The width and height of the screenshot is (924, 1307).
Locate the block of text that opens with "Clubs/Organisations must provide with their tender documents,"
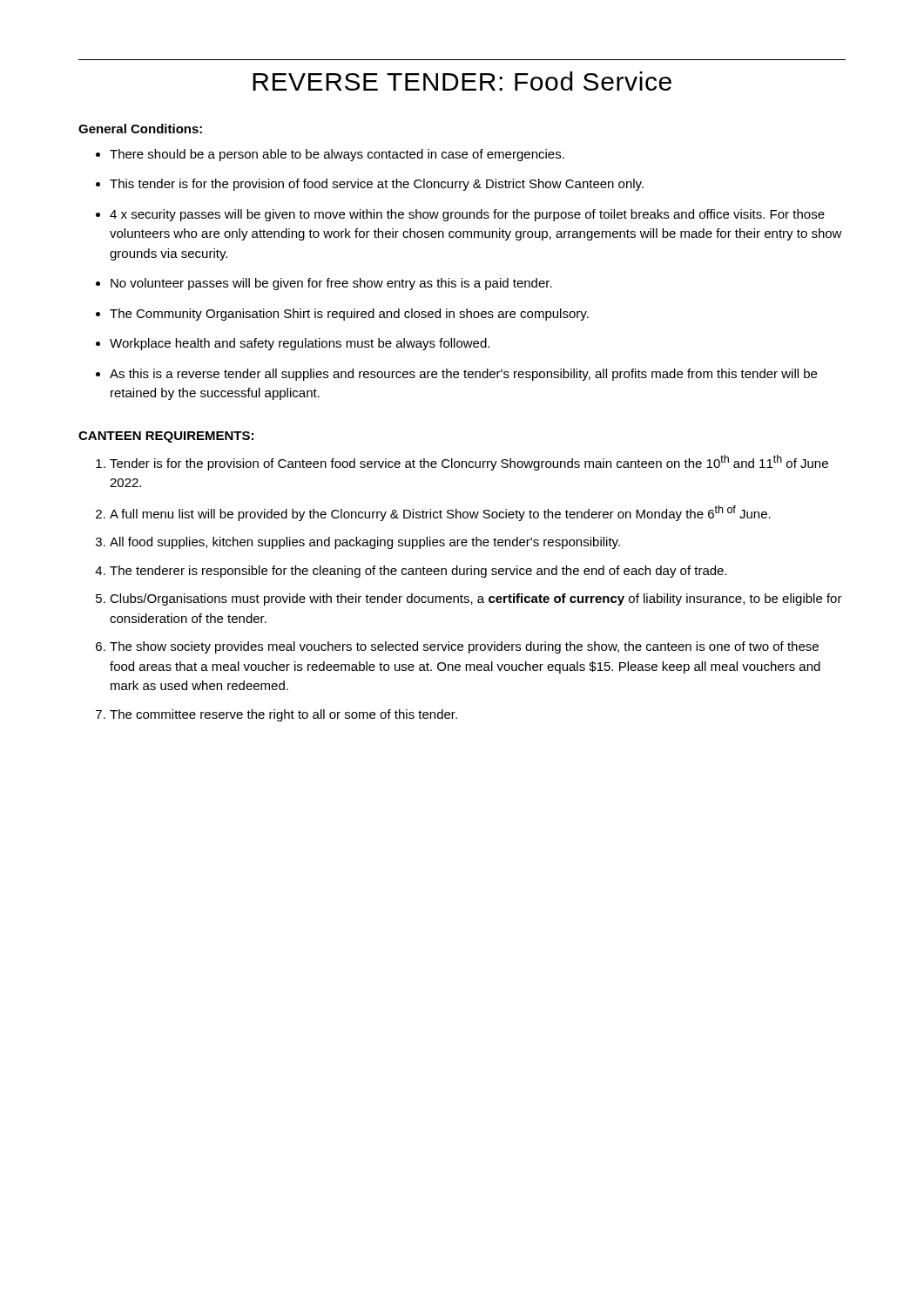[476, 608]
